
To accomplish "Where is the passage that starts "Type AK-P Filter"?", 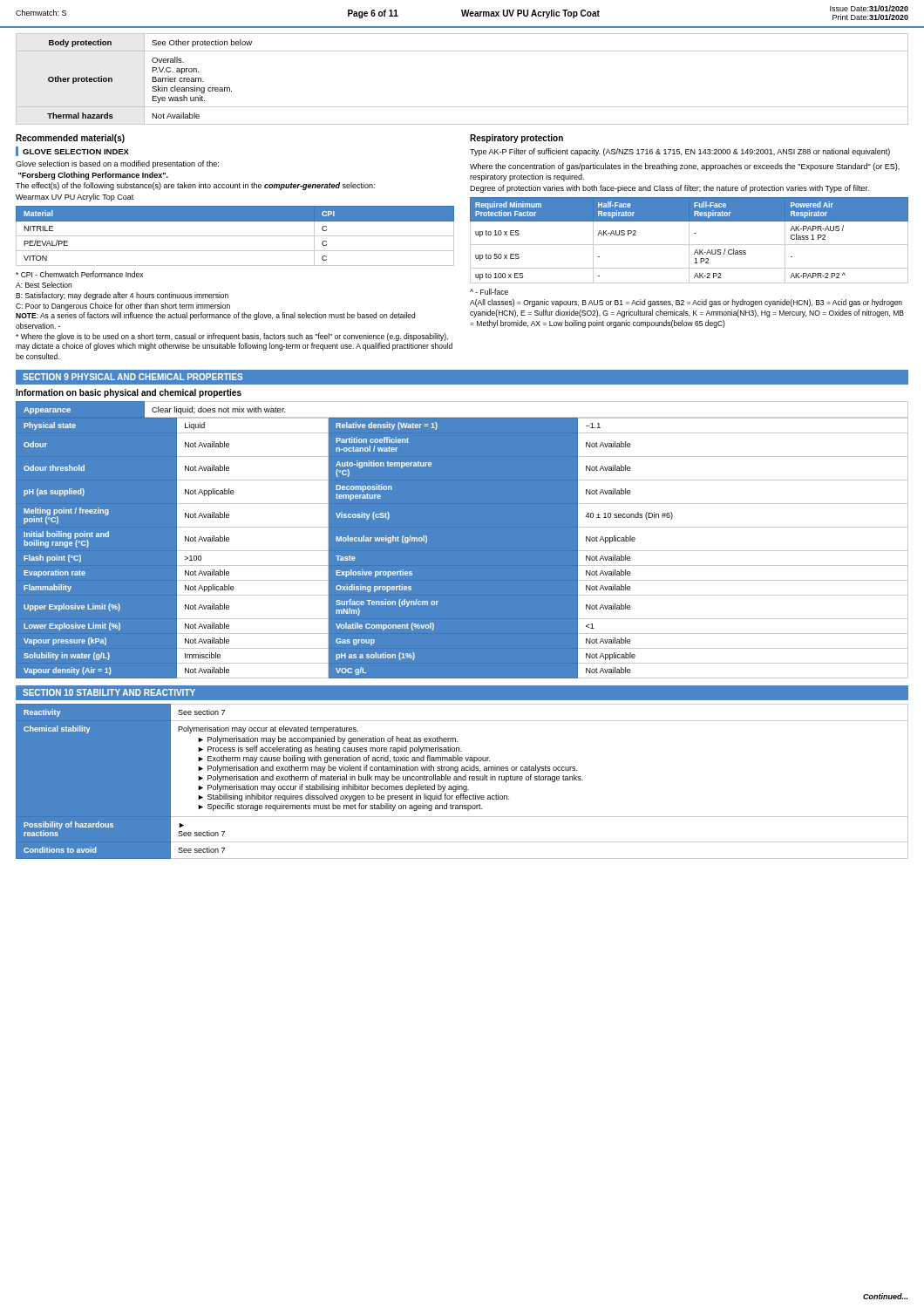I will tap(680, 152).
